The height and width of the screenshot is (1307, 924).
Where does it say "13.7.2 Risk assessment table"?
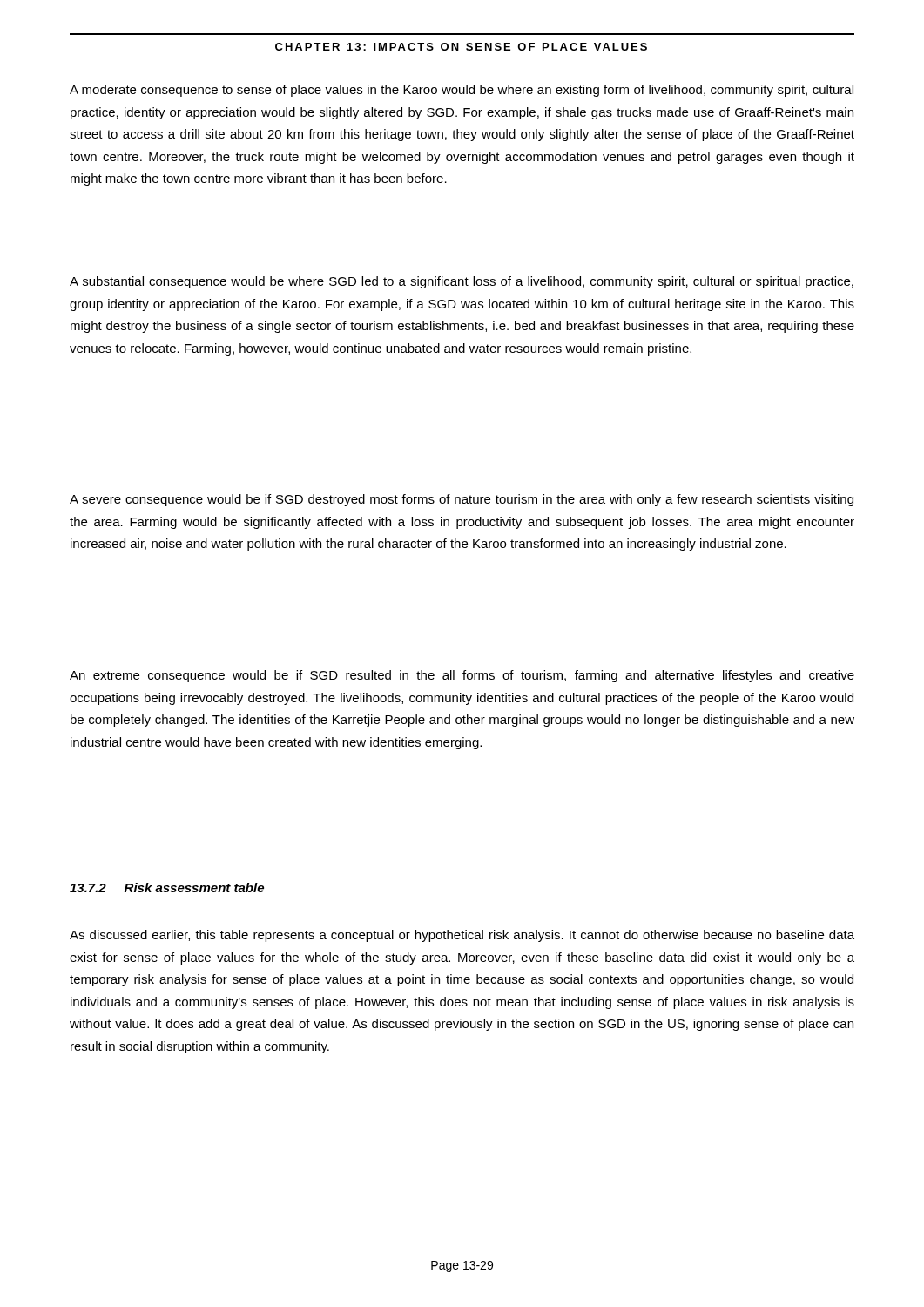(x=167, y=887)
